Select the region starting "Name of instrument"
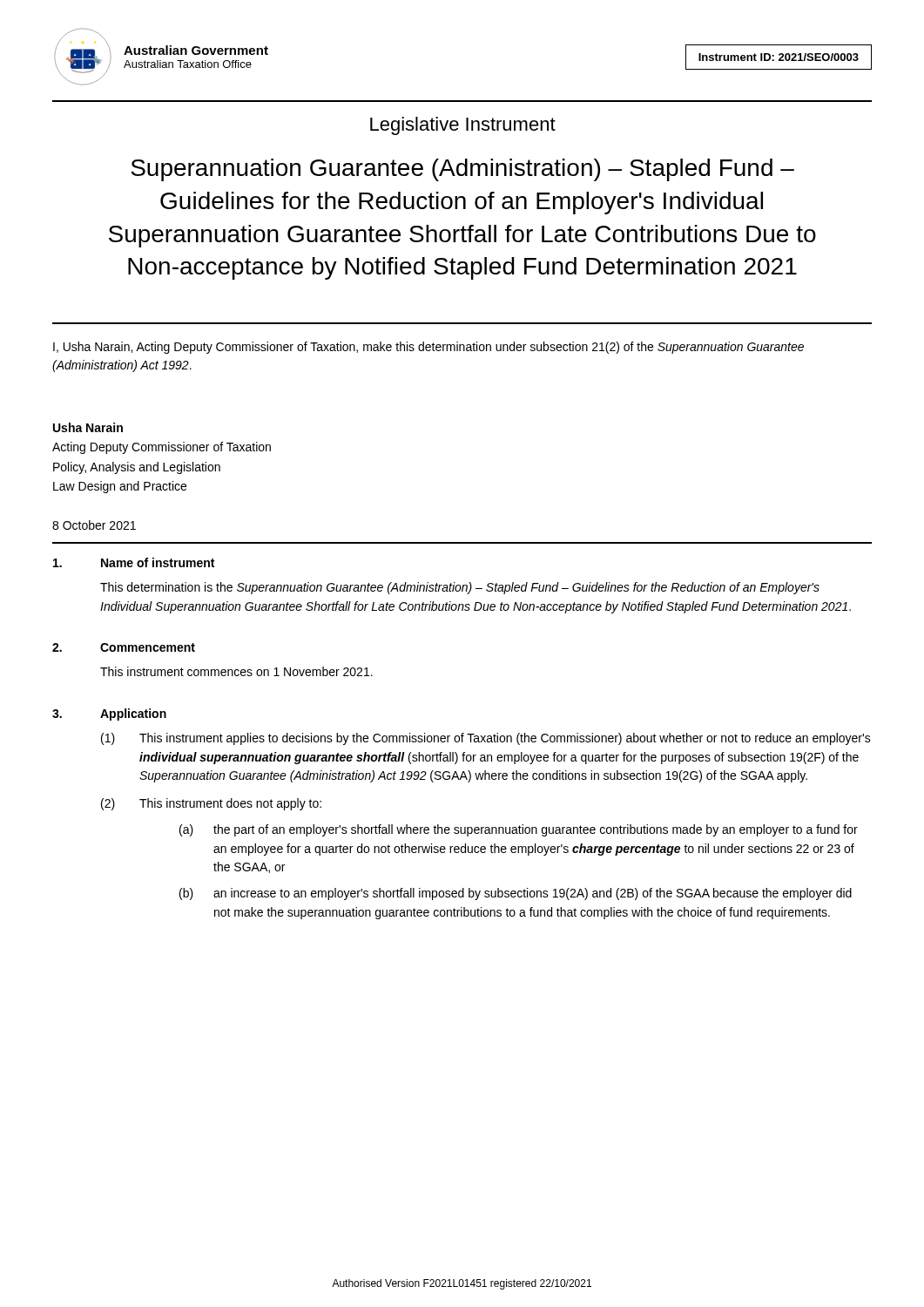The height and width of the screenshot is (1307, 924). pyautogui.click(x=157, y=563)
